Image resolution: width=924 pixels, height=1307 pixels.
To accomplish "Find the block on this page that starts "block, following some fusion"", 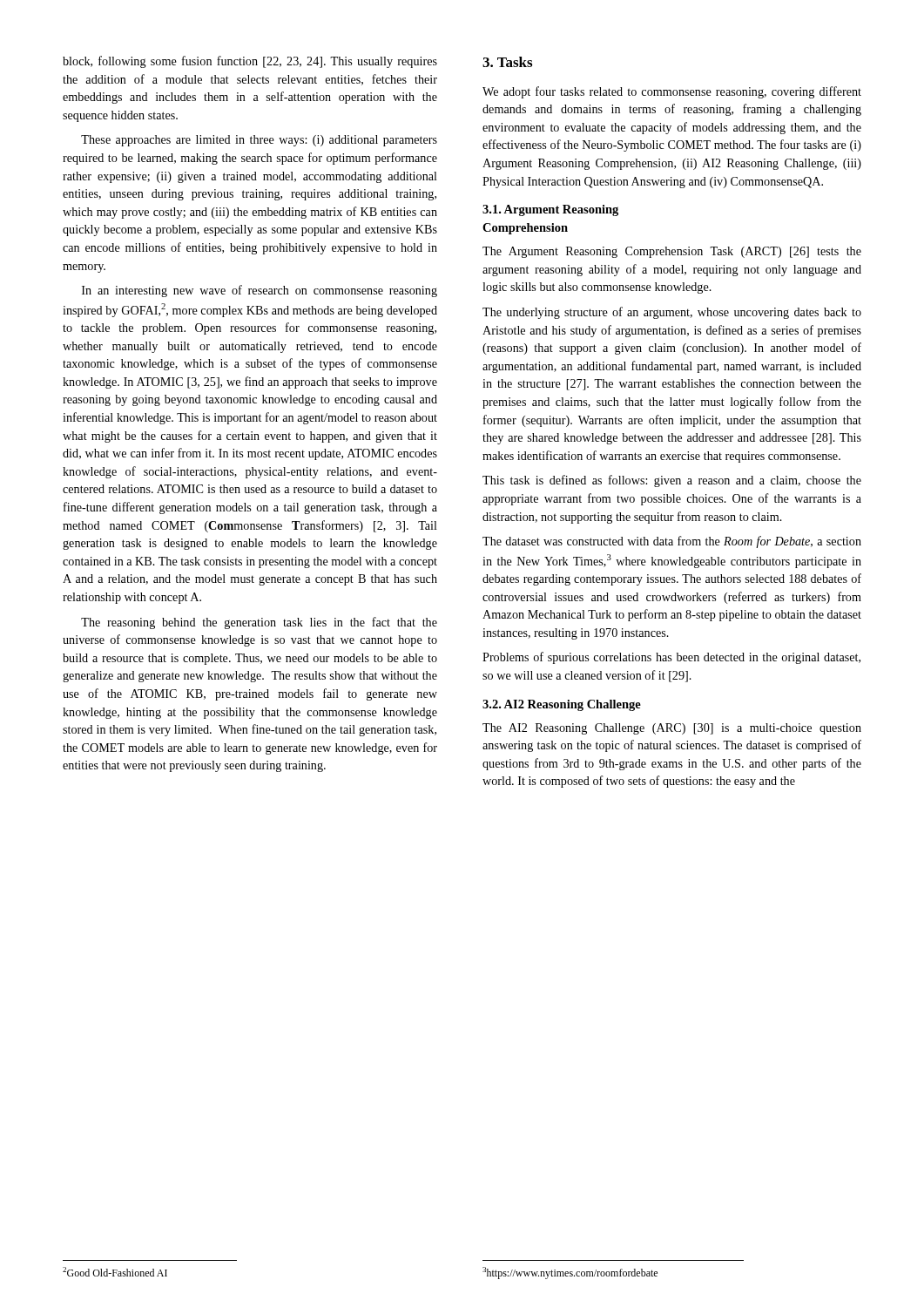I will point(250,88).
